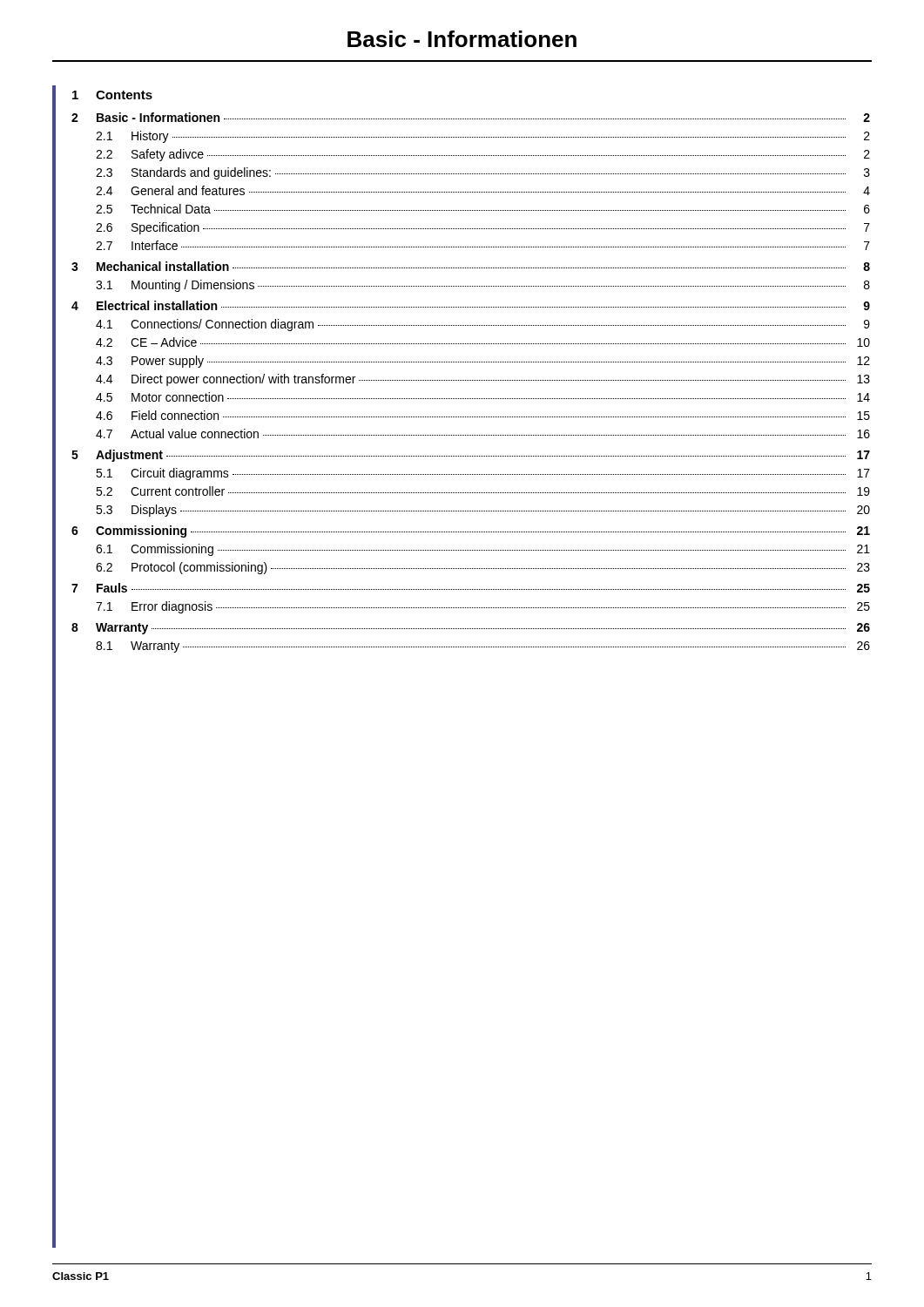Point to the block starting "4.7 Actual value connection 16"
The width and height of the screenshot is (924, 1307).
tap(483, 434)
